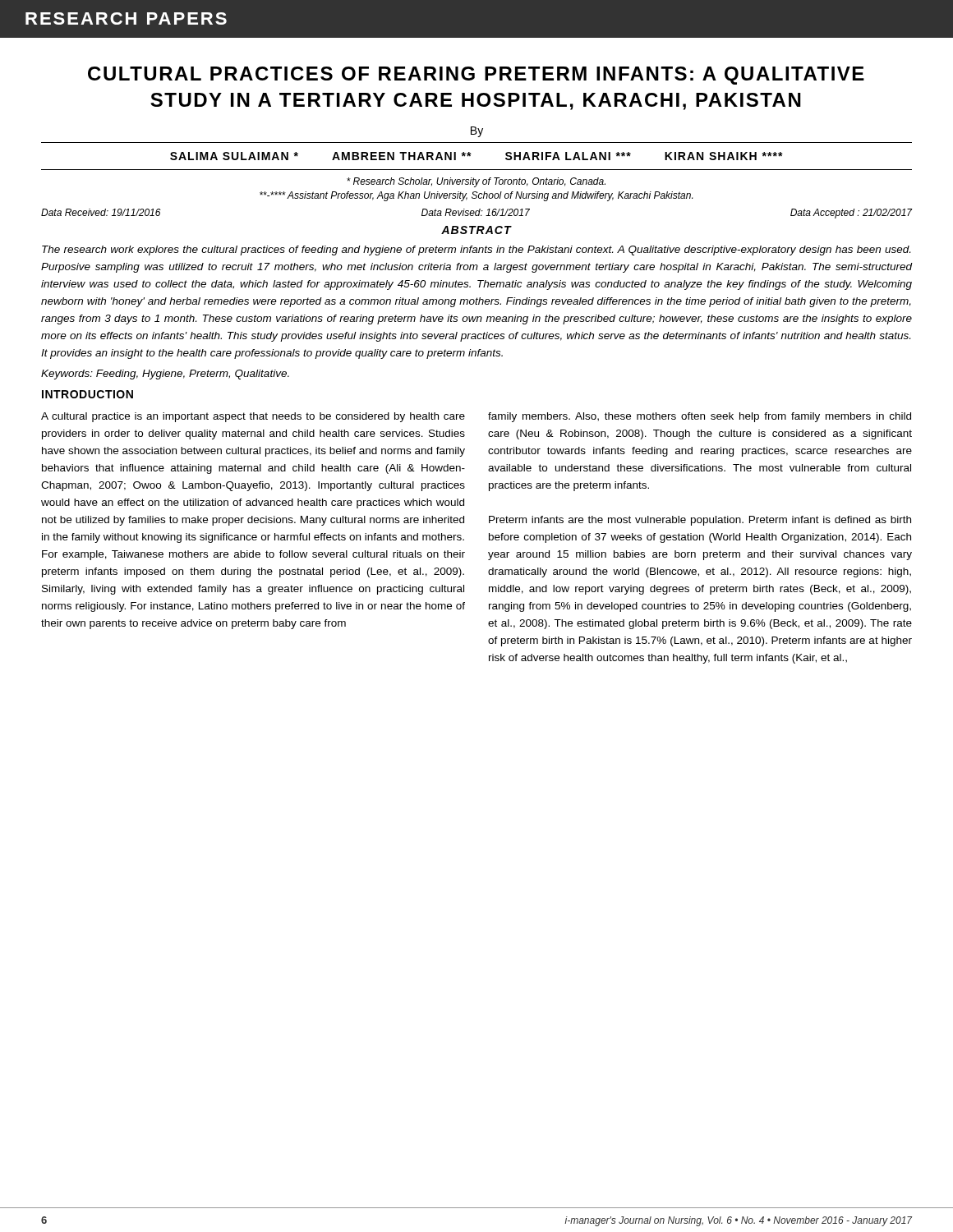Click on the footnote that reads "Research Scholar, University of Toronto, Ontario, Canada. **-****"
The height and width of the screenshot is (1232, 953).
(476, 188)
